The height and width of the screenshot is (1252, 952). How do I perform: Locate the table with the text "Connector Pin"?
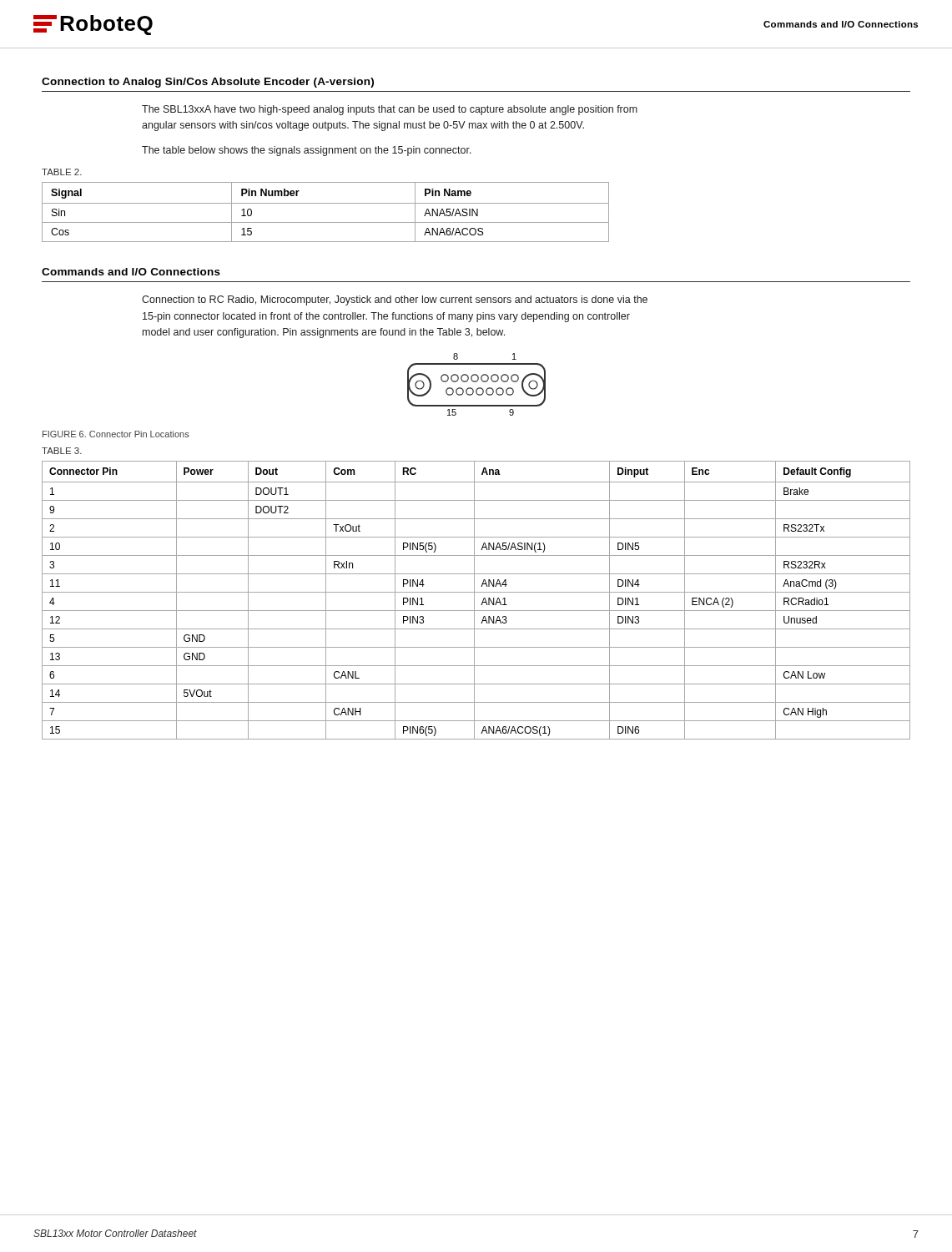(x=476, y=600)
